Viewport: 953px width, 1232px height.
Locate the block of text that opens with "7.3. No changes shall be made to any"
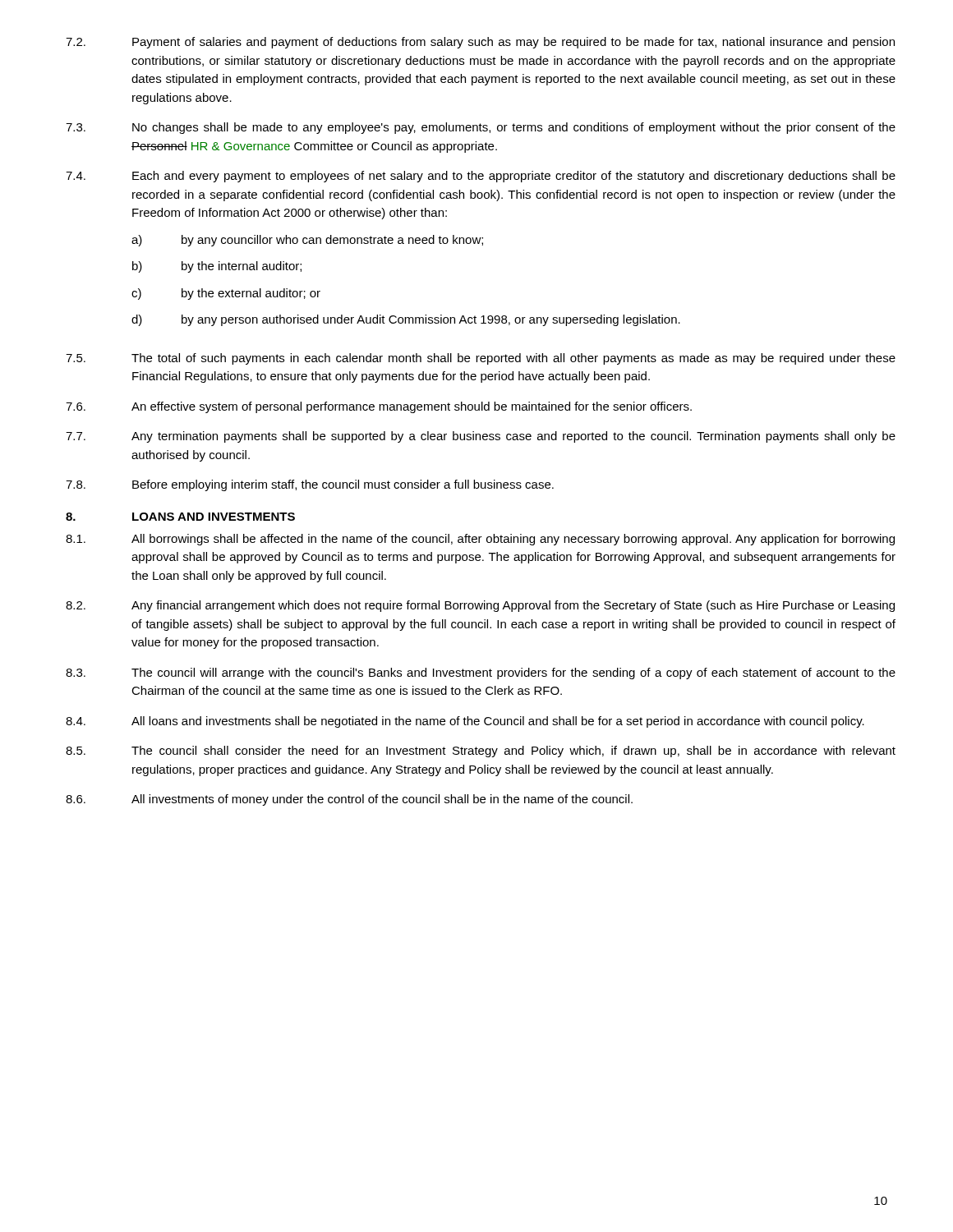(x=481, y=137)
